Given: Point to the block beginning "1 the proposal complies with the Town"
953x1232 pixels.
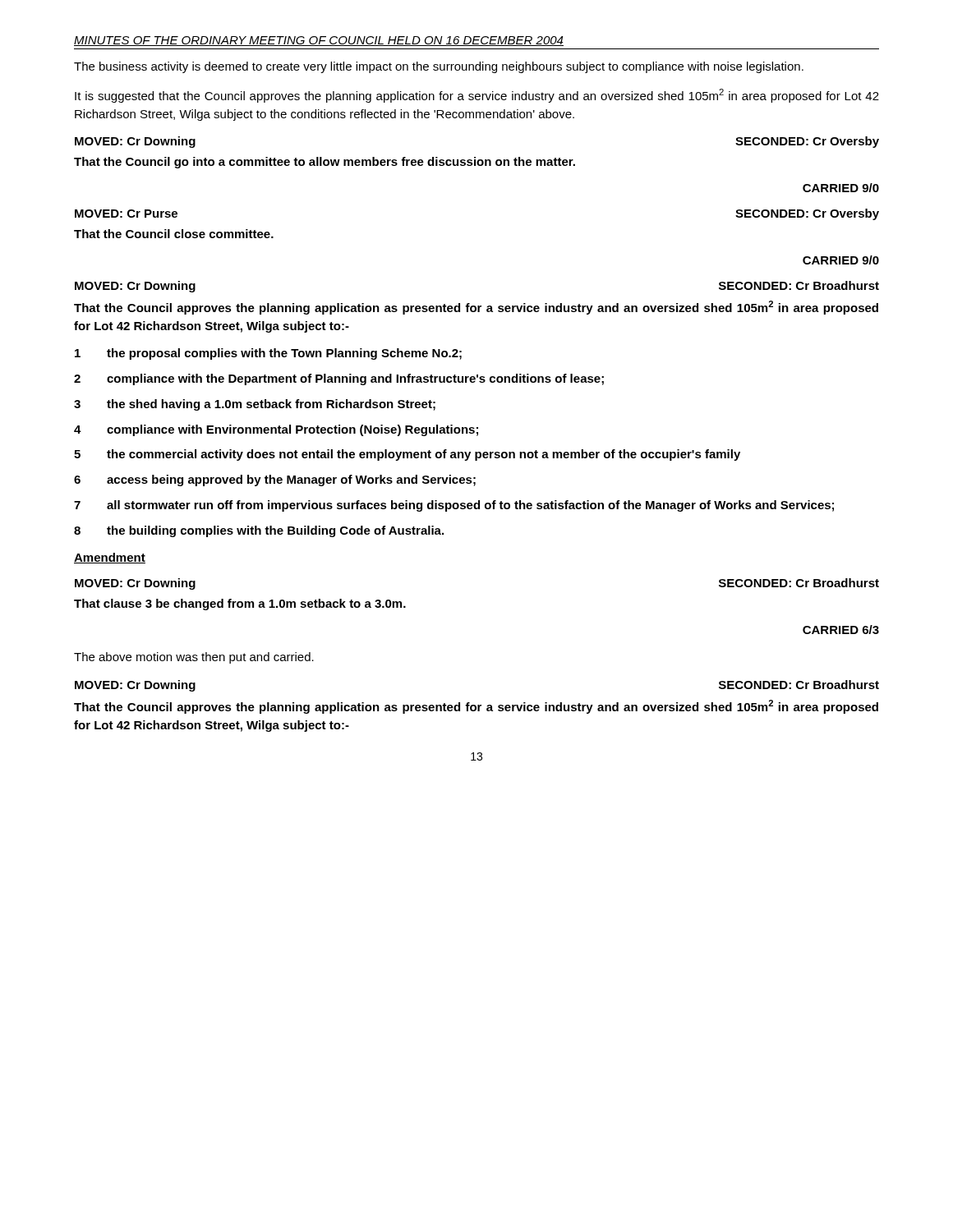Looking at the screenshot, I should click(268, 354).
